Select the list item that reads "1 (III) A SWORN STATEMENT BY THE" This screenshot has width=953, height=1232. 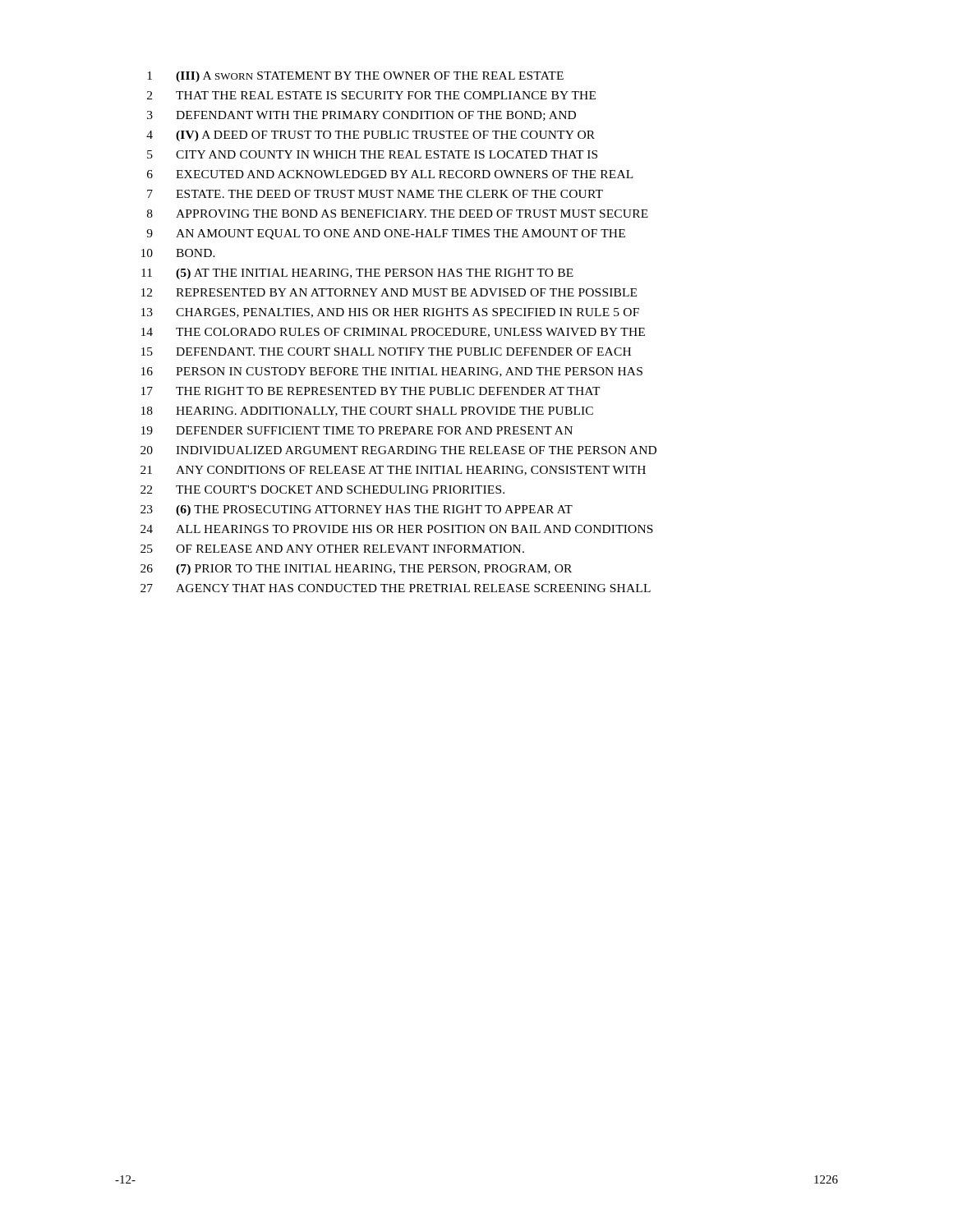coord(468,95)
